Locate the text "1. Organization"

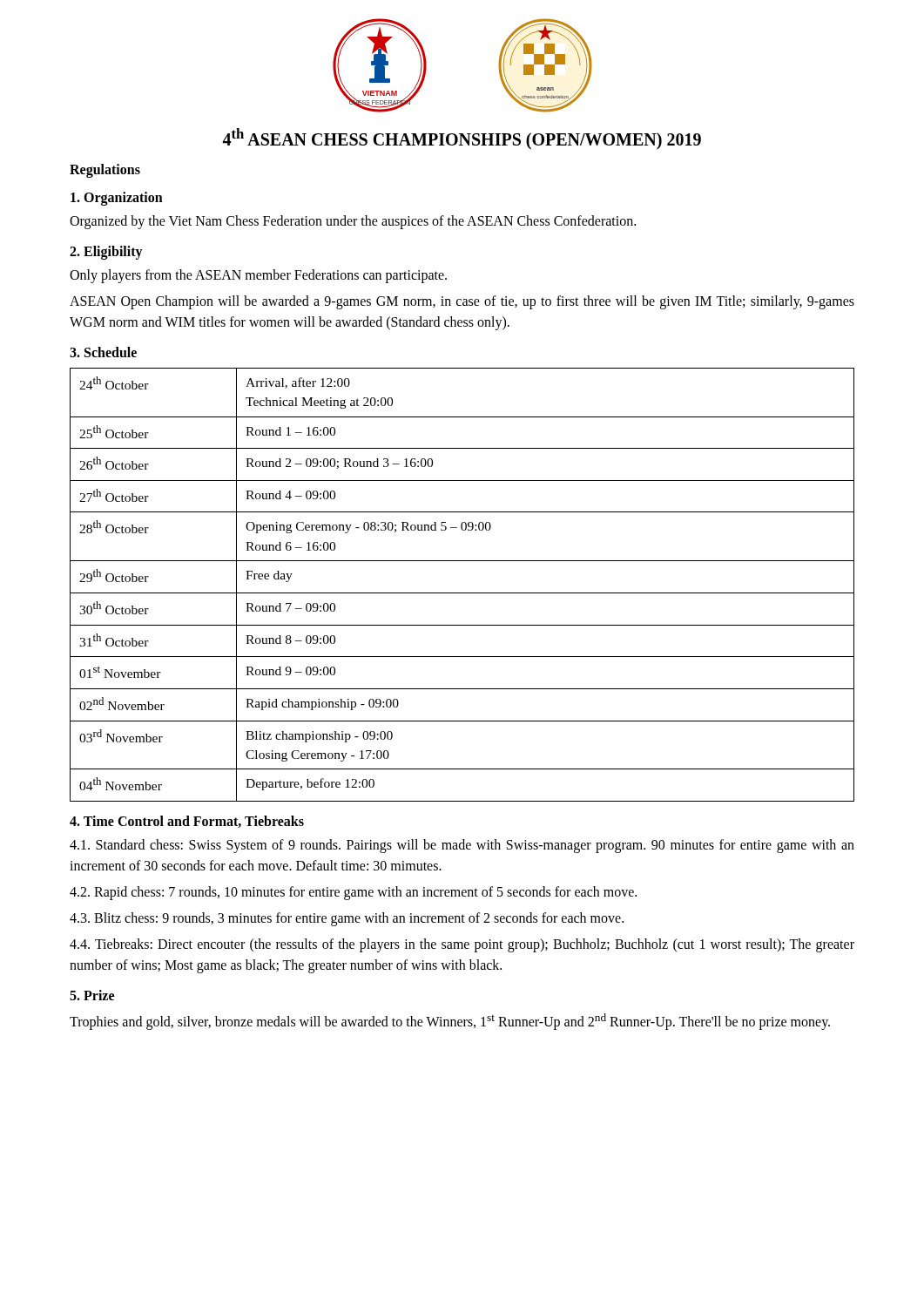116,197
